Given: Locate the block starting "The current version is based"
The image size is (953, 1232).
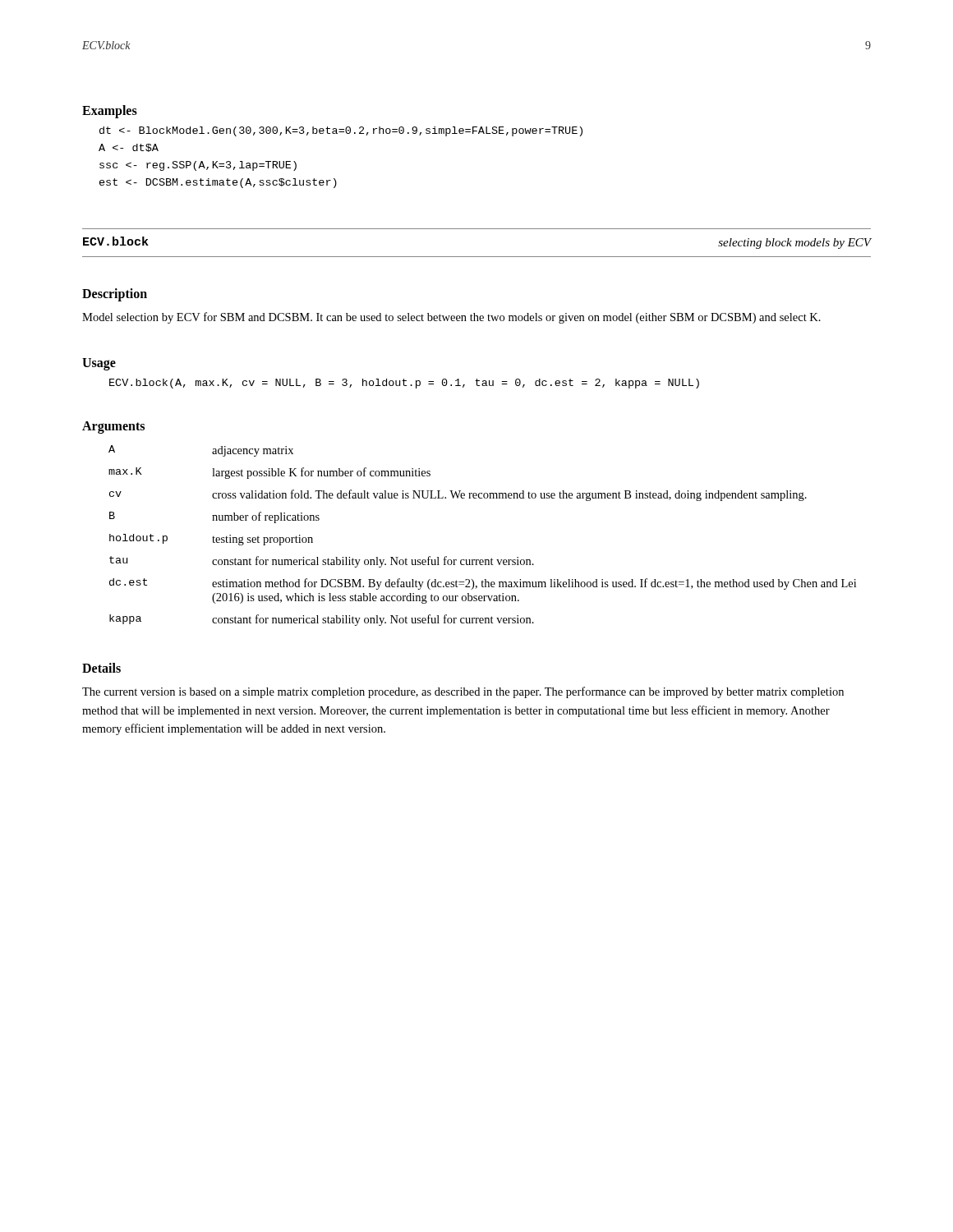Looking at the screenshot, I should click(463, 710).
